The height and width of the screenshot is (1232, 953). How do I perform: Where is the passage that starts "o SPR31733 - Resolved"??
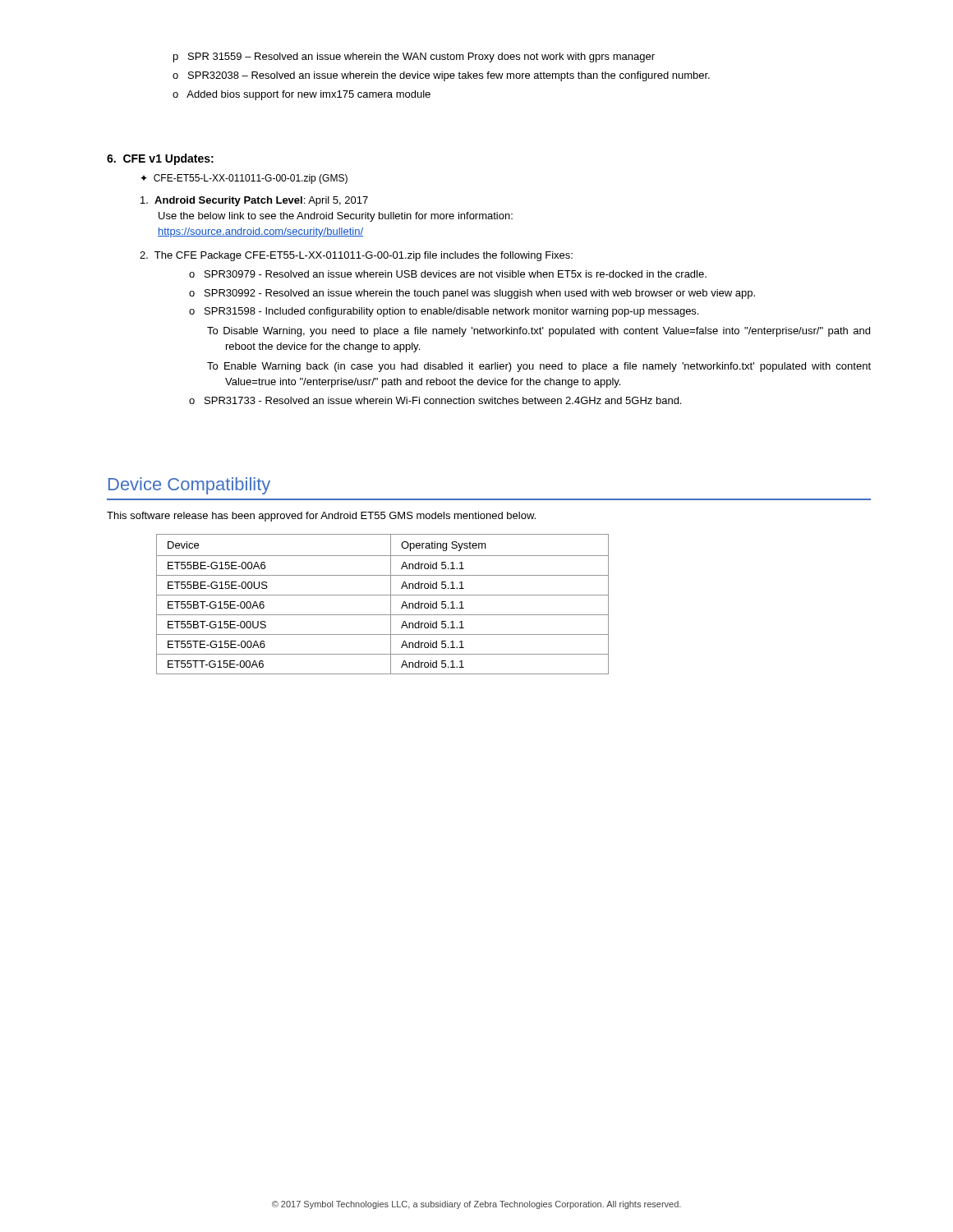[x=436, y=400]
